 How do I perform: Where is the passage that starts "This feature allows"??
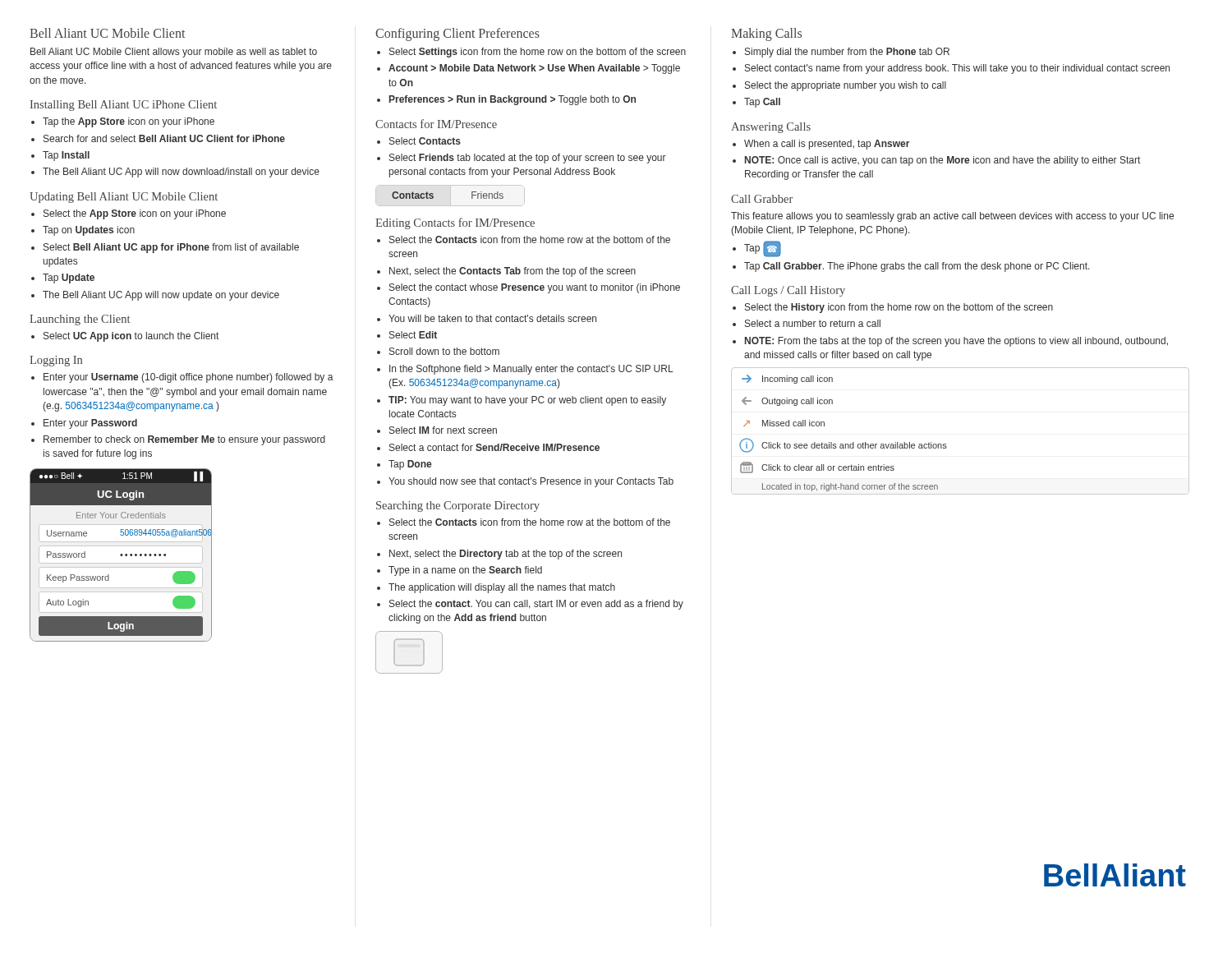pyautogui.click(x=959, y=224)
